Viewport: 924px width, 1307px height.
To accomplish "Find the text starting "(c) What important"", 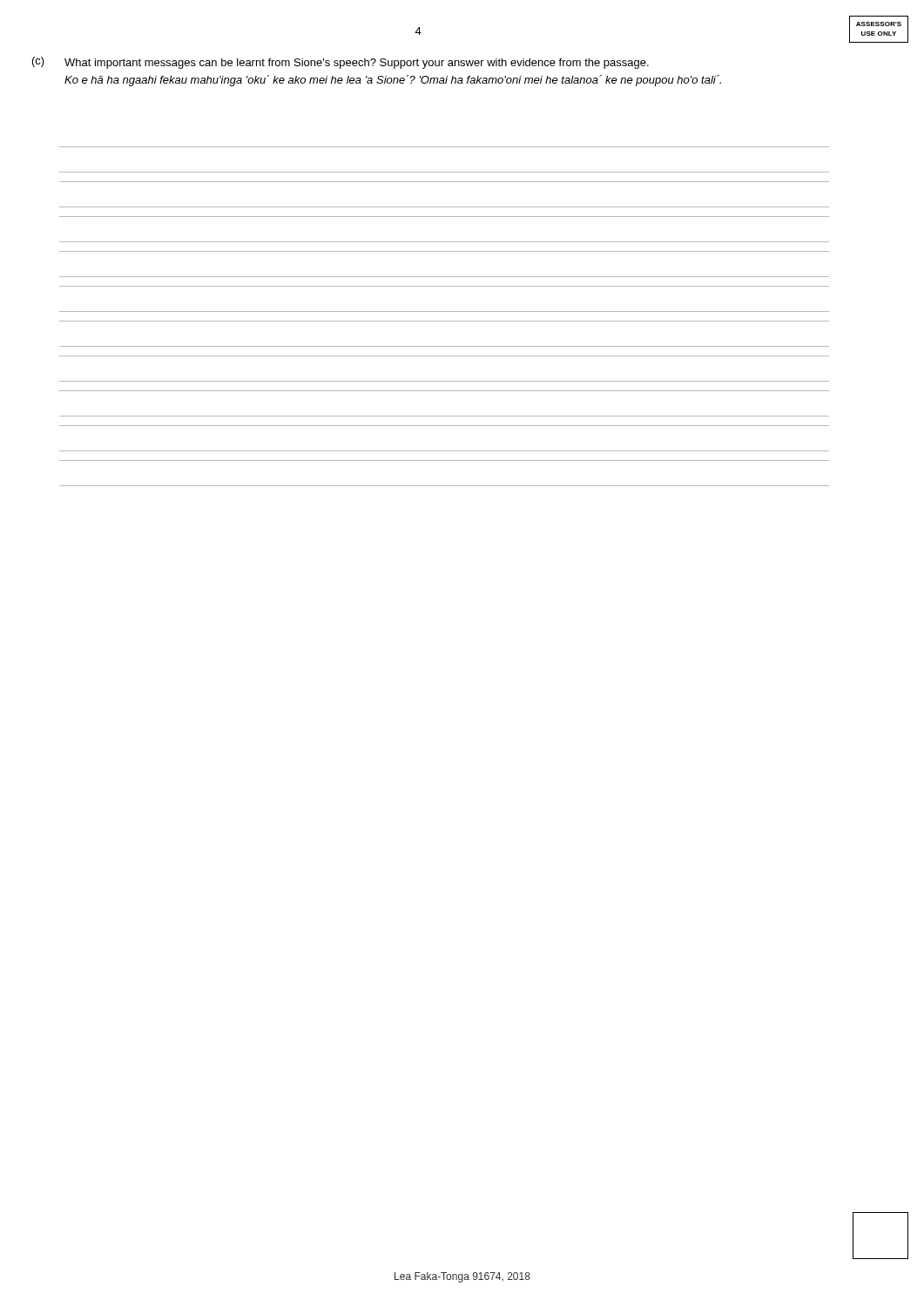I will (x=431, y=72).
